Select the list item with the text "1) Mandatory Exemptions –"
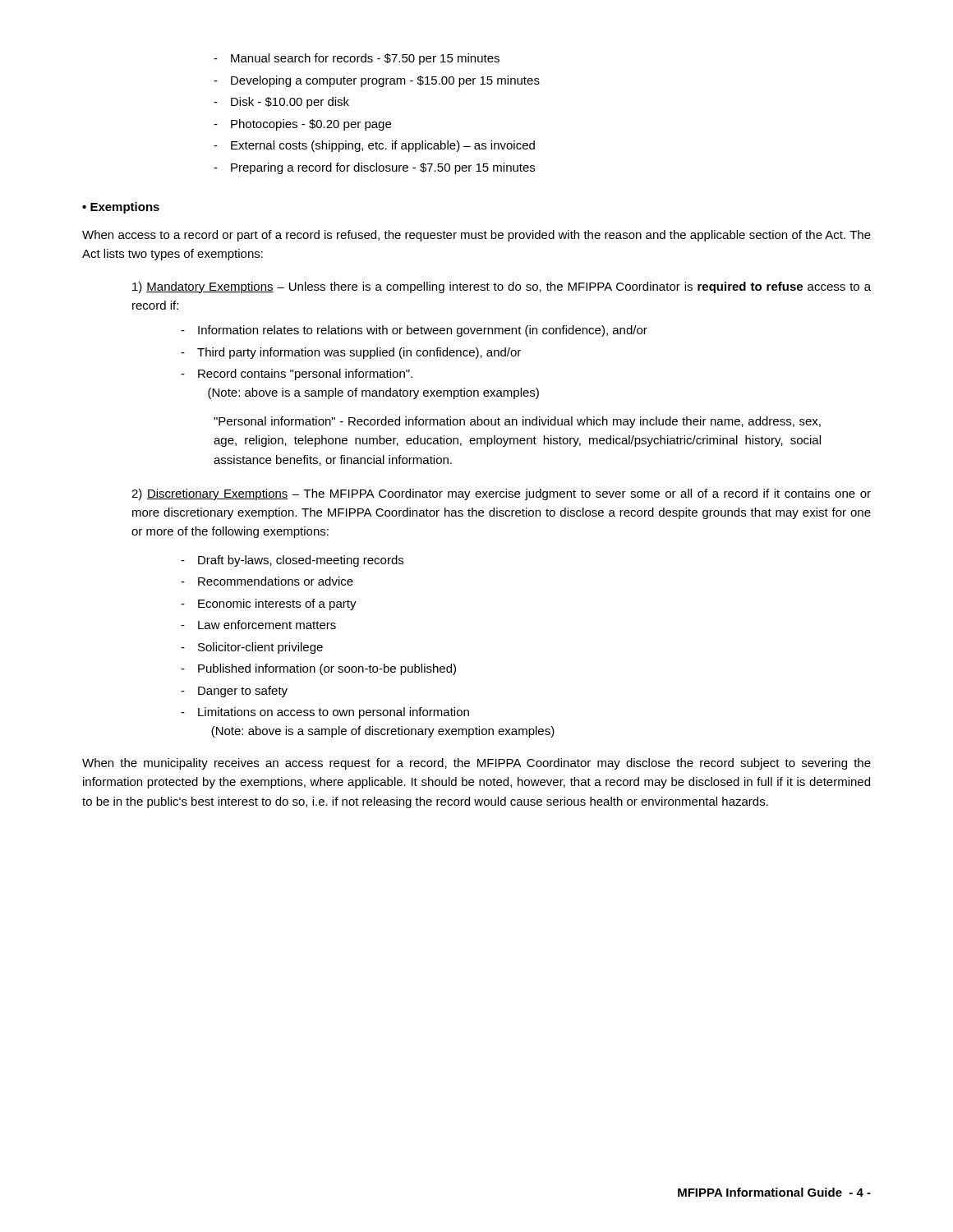 (x=501, y=295)
